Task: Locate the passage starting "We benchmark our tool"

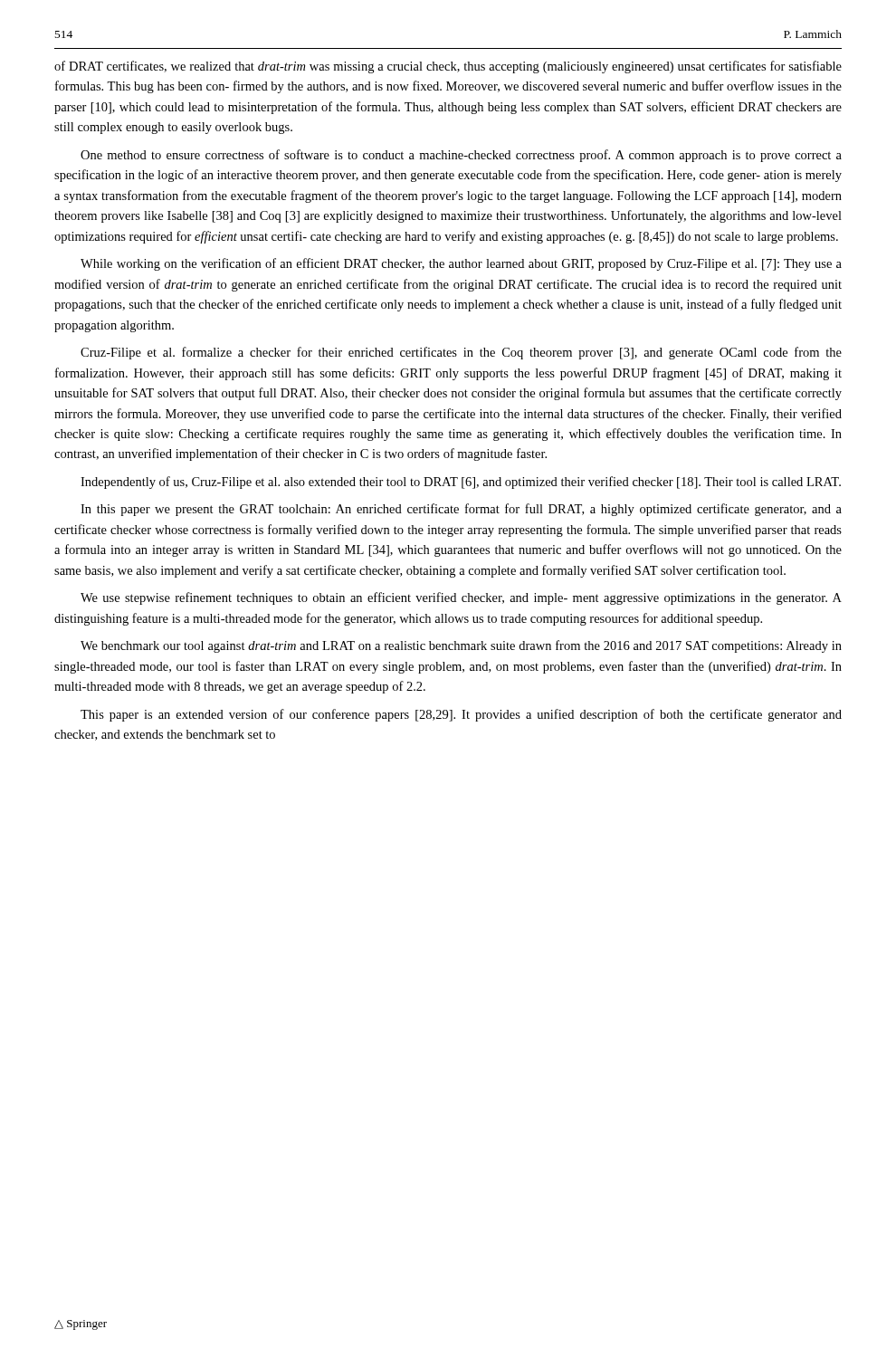Action: (x=448, y=666)
